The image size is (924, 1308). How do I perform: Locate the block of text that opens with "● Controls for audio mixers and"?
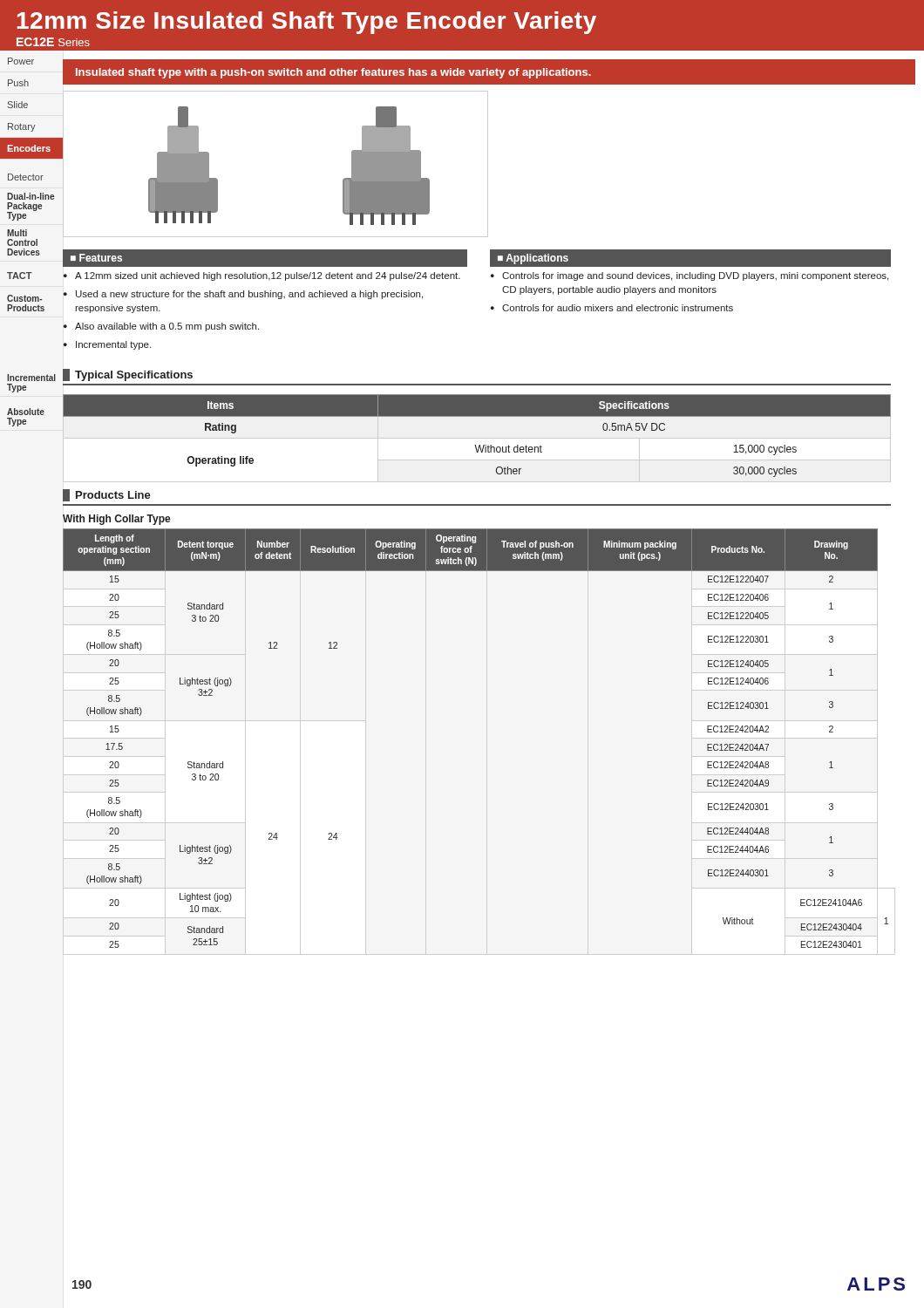[612, 308]
